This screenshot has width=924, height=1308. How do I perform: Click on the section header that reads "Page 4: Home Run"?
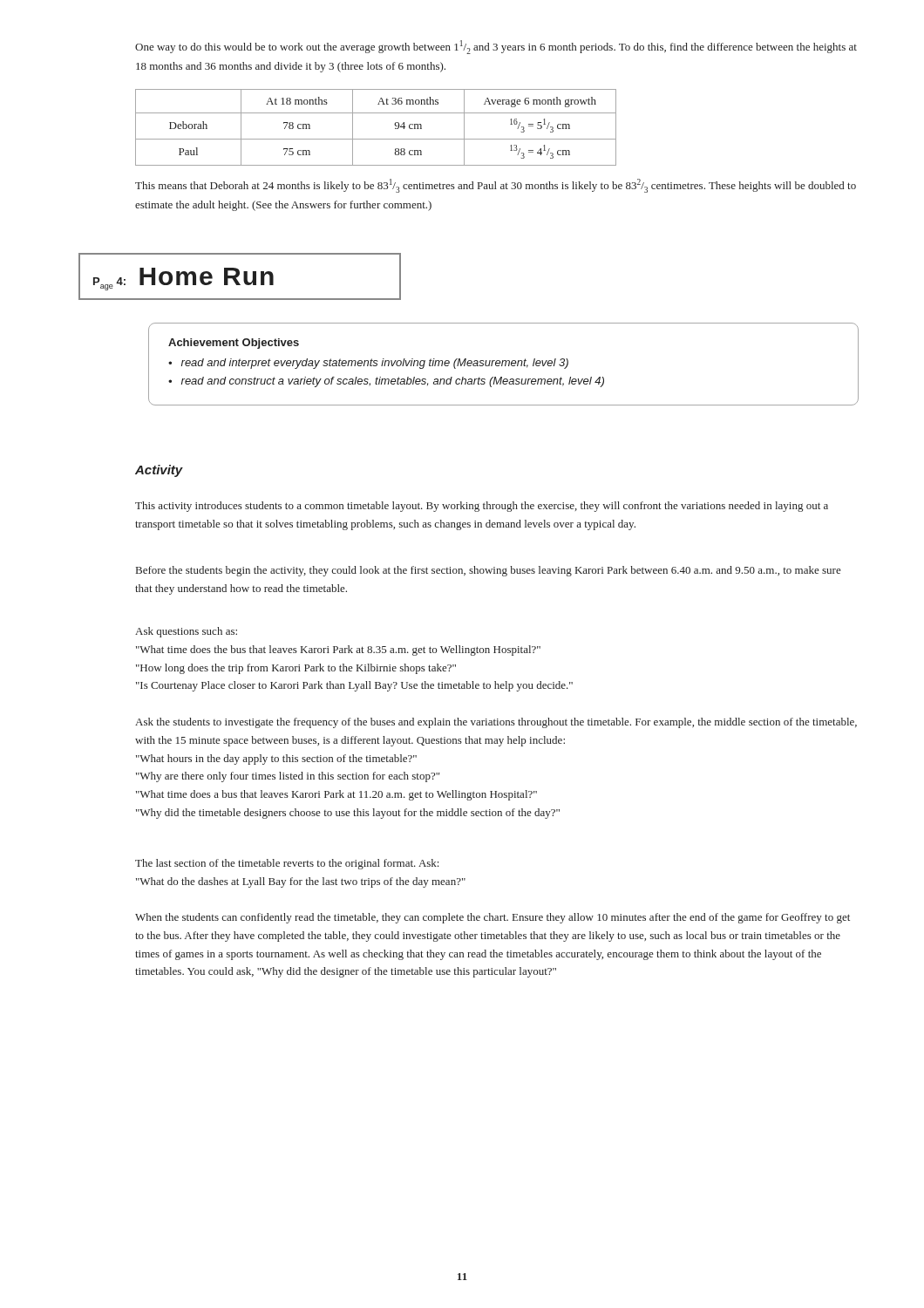184,276
